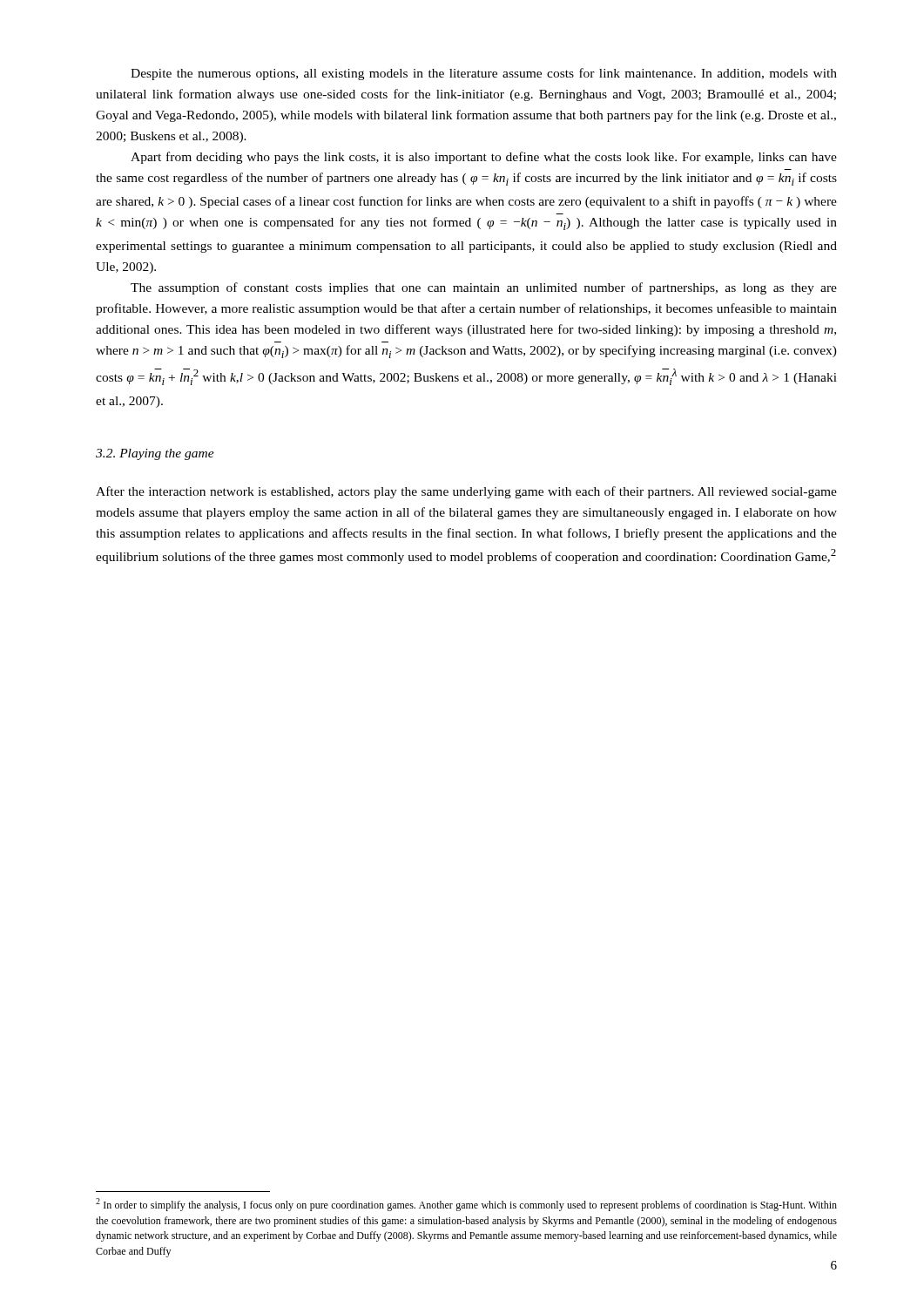
Task: Find the block on this page that starts "After the interaction network is established, actors"
Action: (x=466, y=524)
